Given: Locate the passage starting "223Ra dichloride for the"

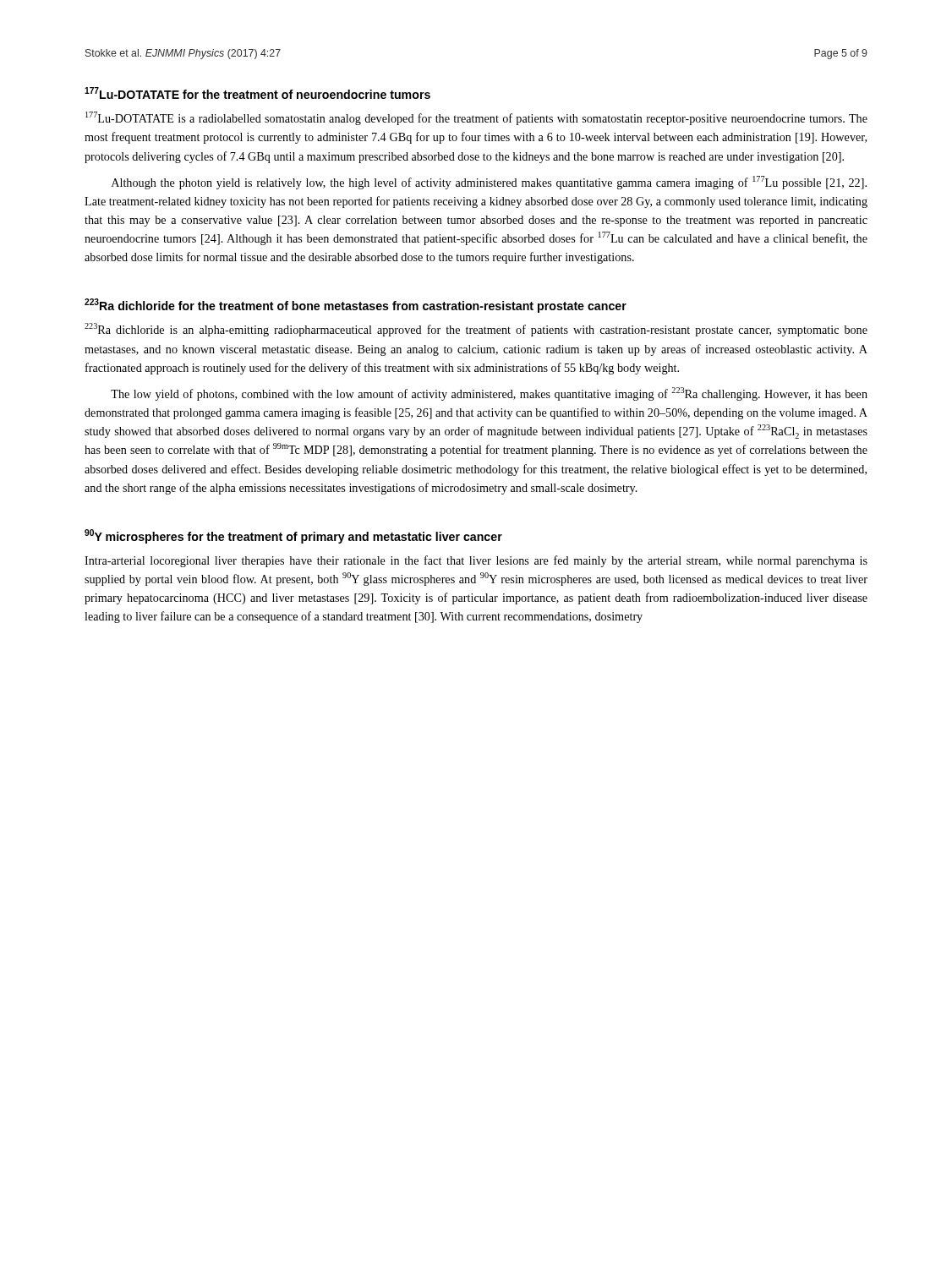Looking at the screenshot, I should [x=355, y=306].
